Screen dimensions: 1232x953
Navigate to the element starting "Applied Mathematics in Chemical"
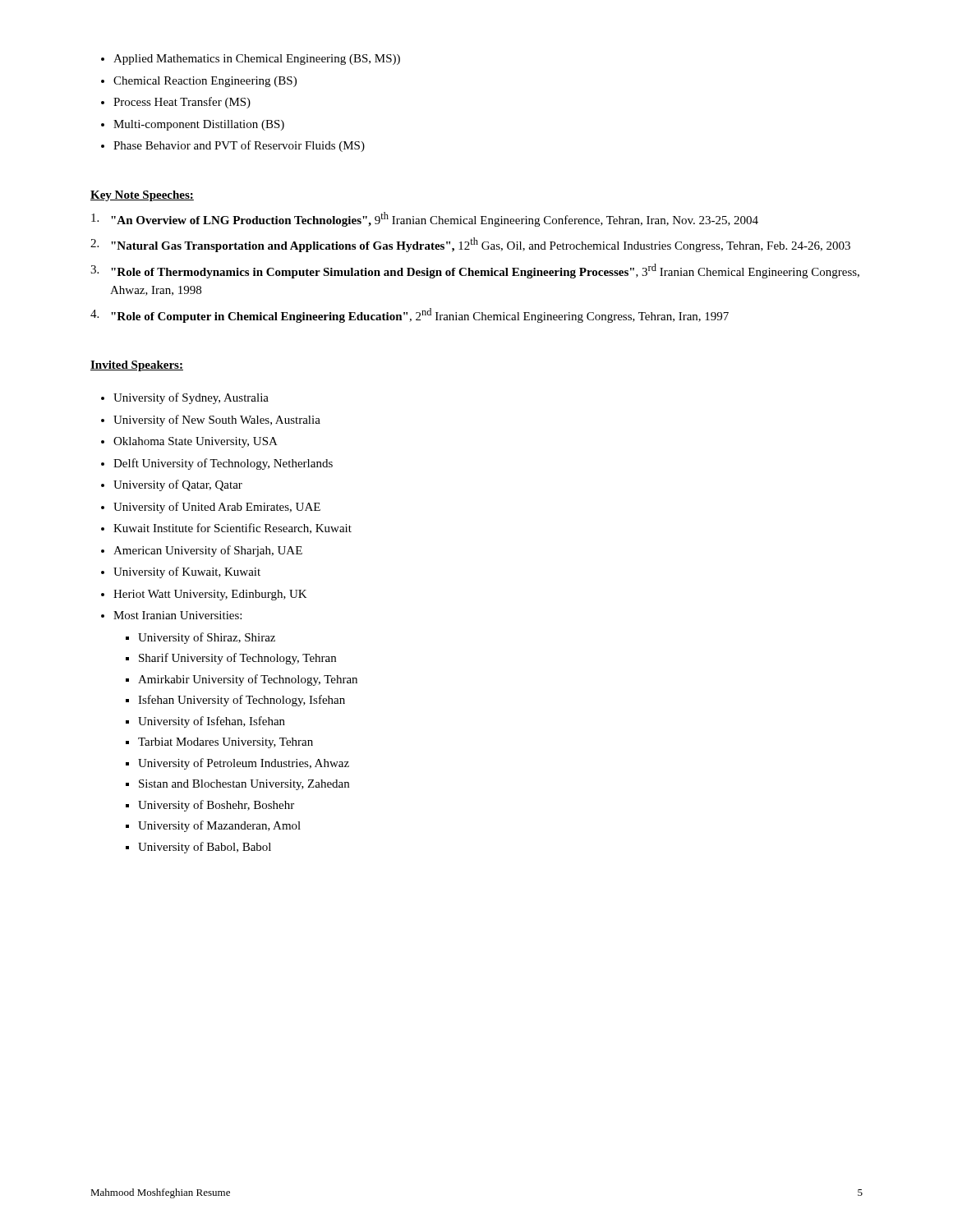257,60
